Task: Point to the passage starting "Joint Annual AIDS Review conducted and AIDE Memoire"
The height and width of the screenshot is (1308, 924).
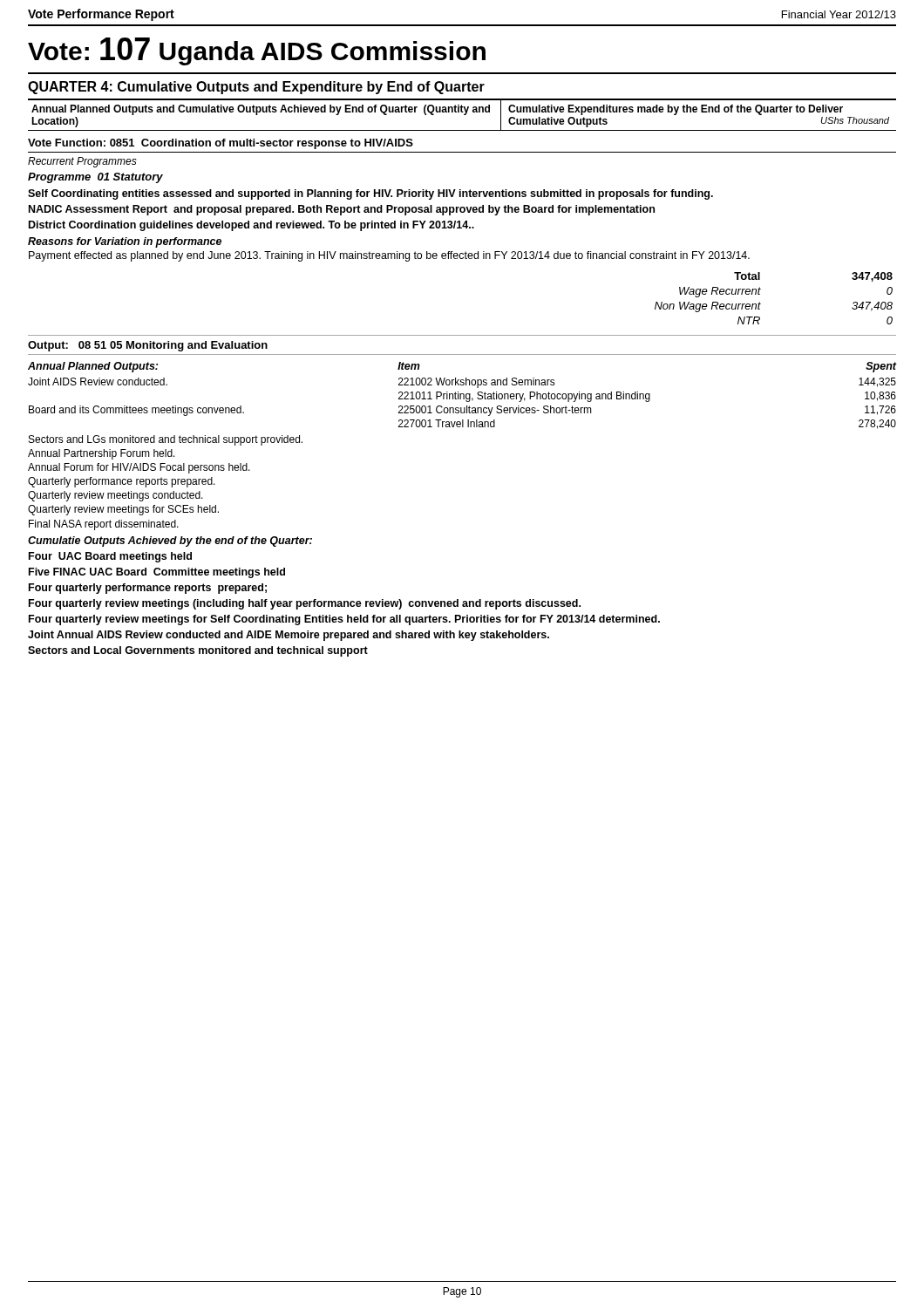Action: pyautogui.click(x=289, y=635)
